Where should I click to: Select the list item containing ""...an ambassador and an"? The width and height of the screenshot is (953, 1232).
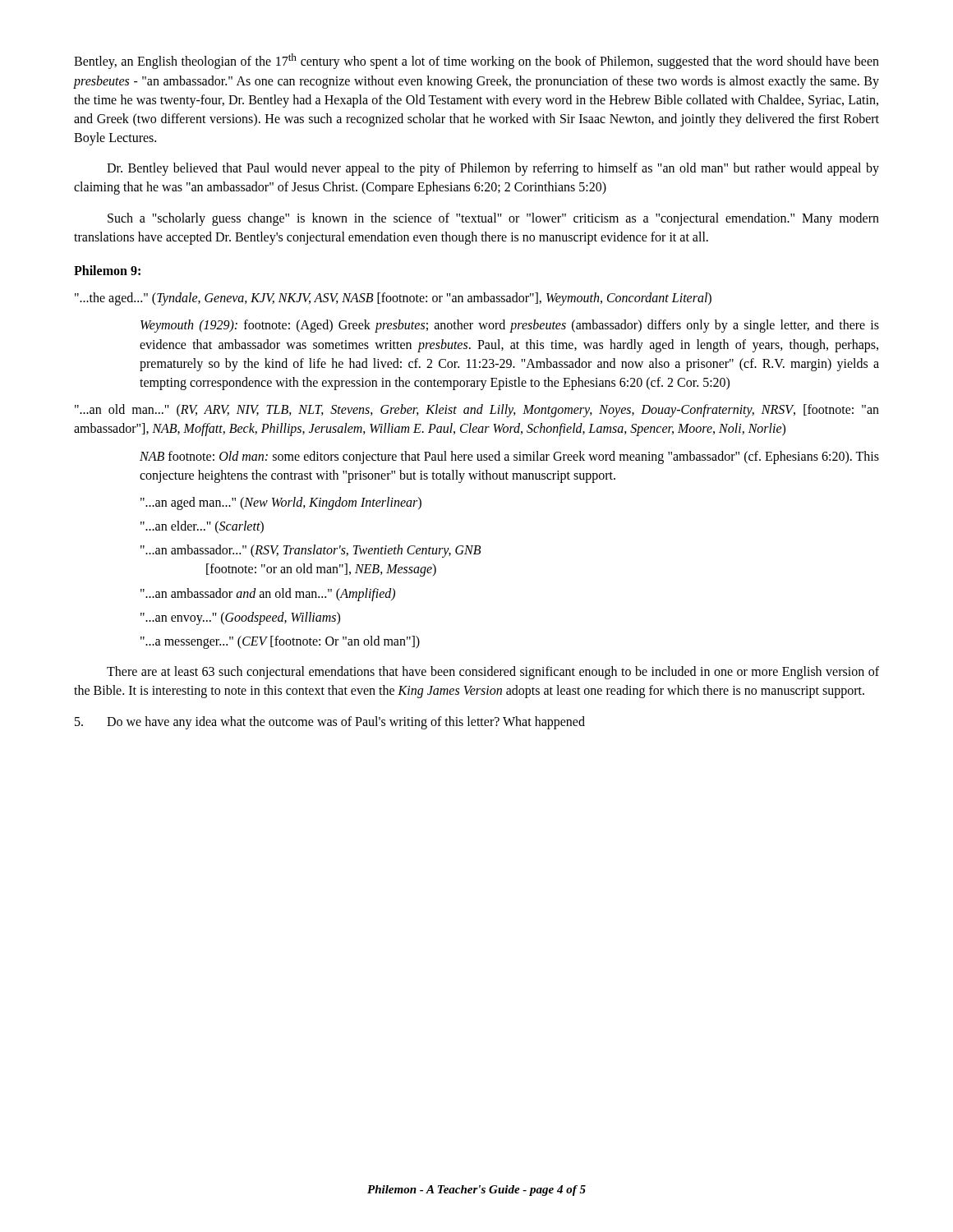pos(268,595)
